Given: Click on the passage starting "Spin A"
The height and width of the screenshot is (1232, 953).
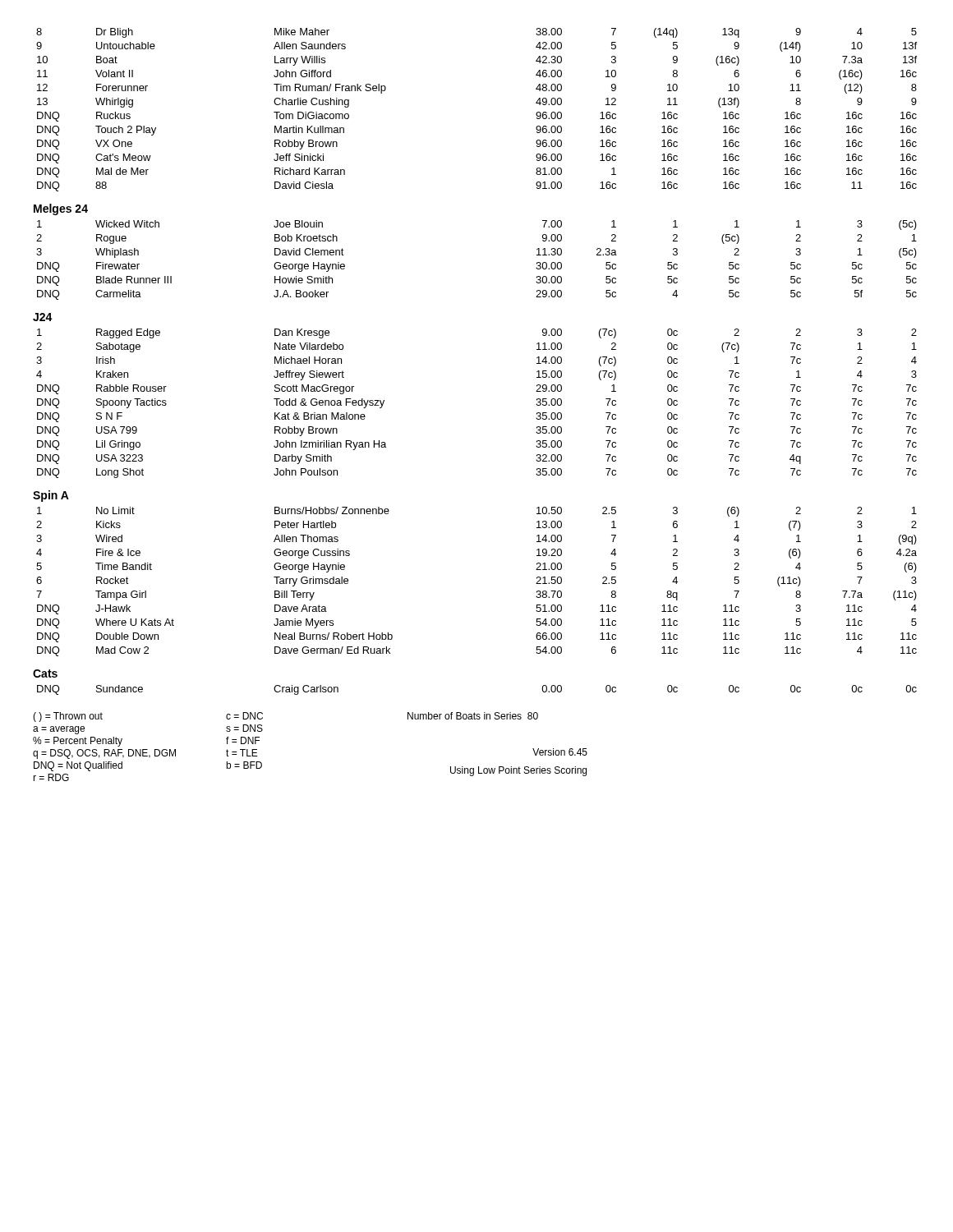Looking at the screenshot, I should tap(51, 495).
